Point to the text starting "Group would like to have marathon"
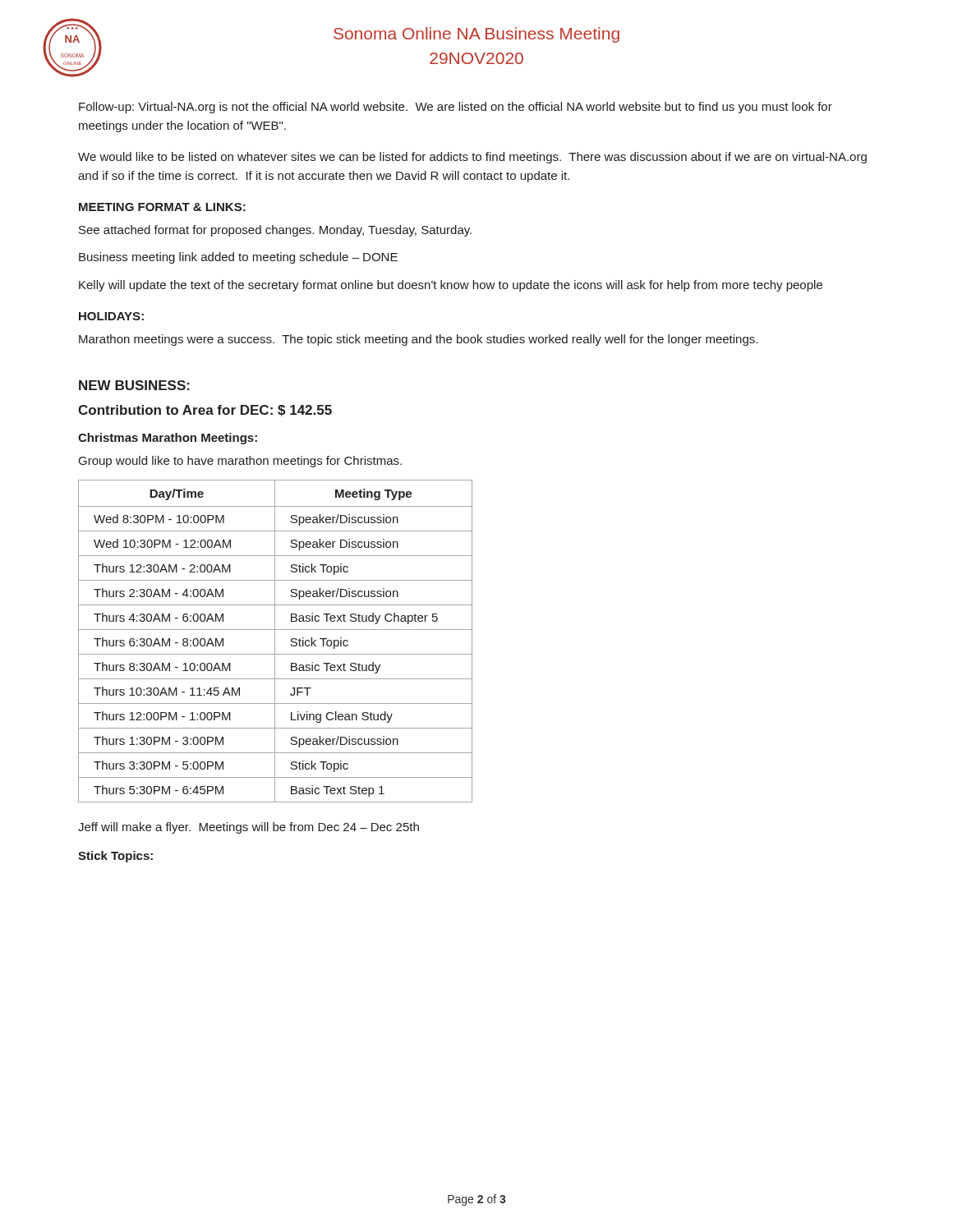The height and width of the screenshot is (1232, 953). pyautogui.click(x=240, y=460)
